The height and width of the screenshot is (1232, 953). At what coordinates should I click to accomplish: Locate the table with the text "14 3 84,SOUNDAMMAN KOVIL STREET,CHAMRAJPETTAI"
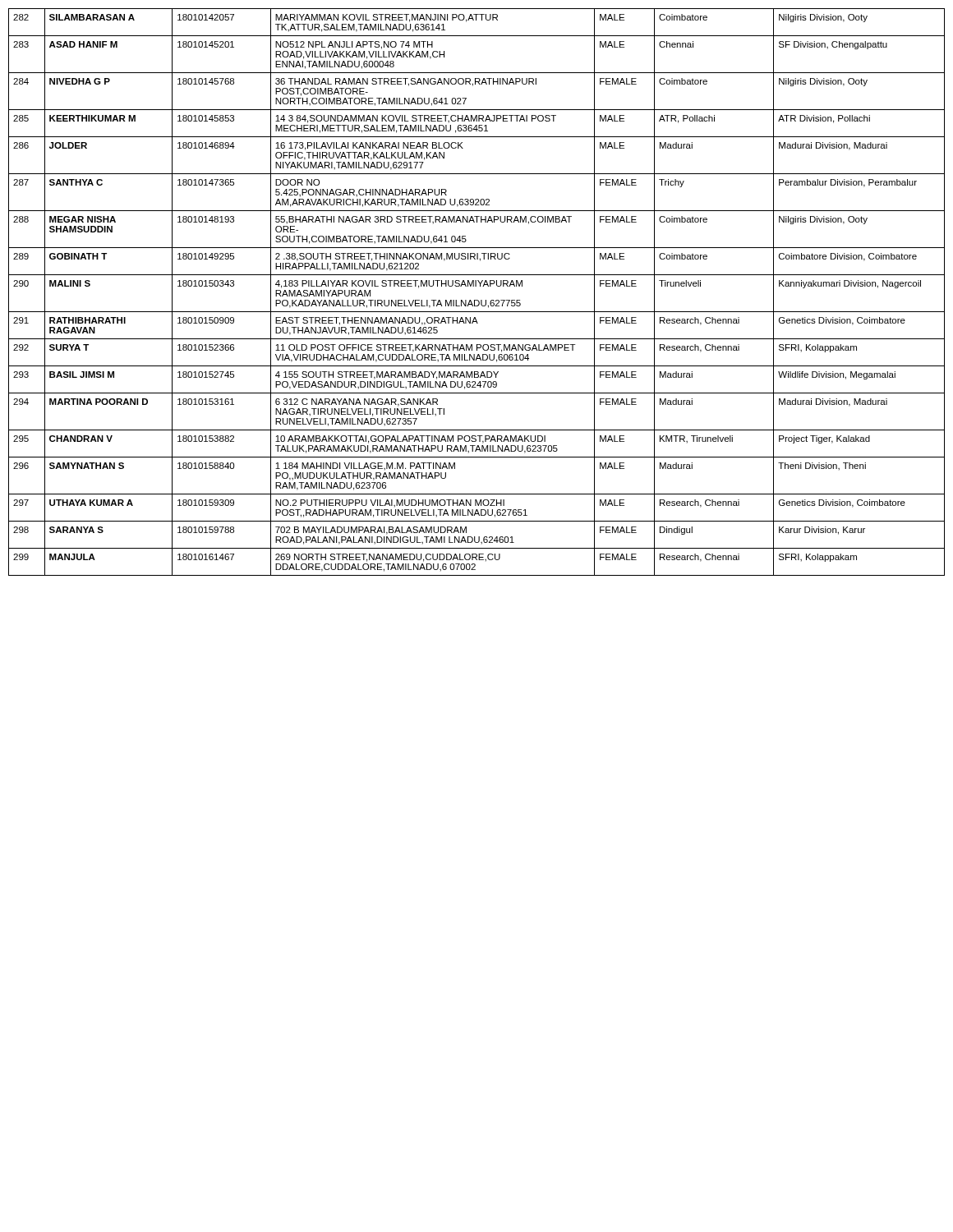476,292
